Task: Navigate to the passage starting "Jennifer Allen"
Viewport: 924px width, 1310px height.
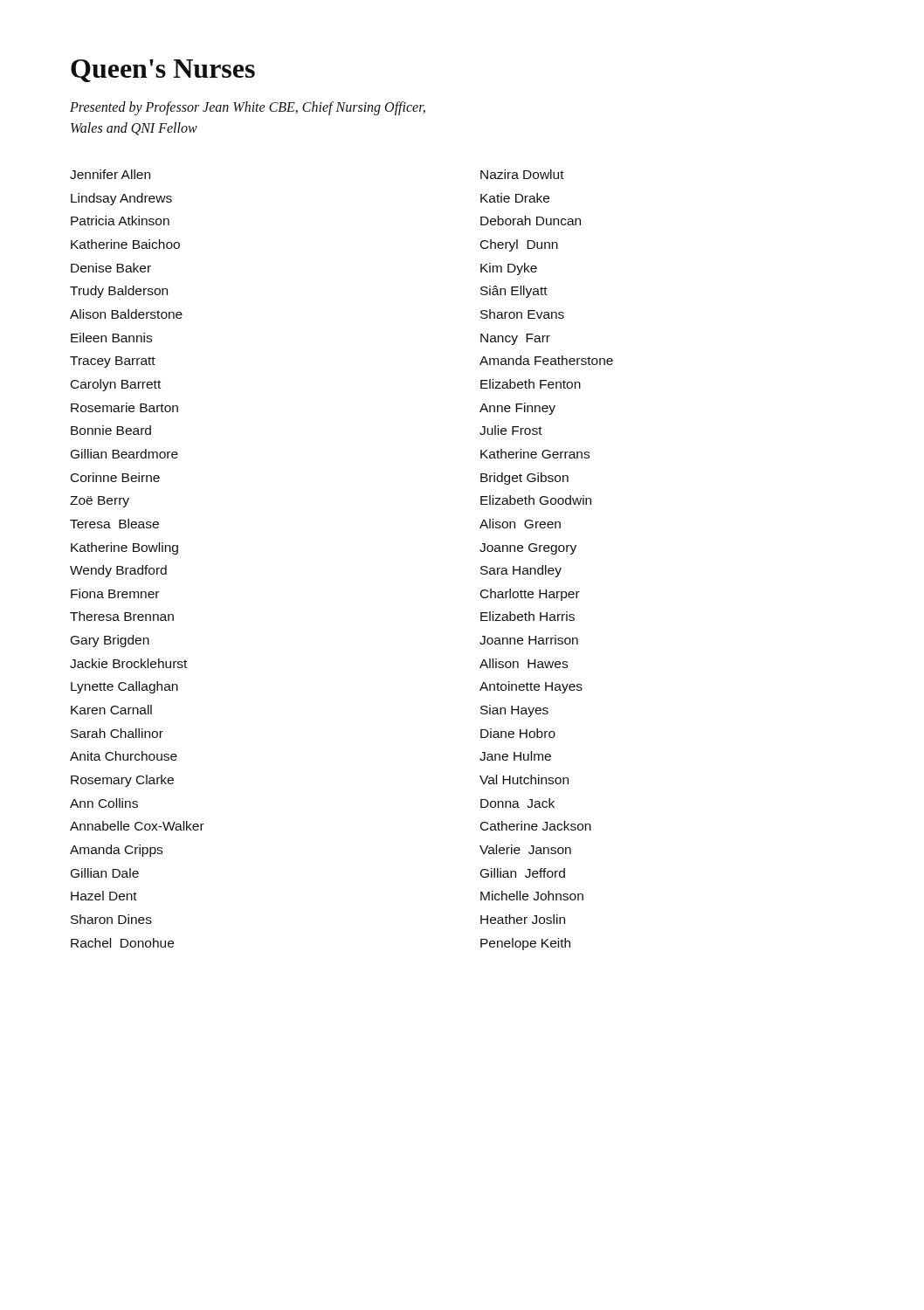Action: (x=111, y=174)
